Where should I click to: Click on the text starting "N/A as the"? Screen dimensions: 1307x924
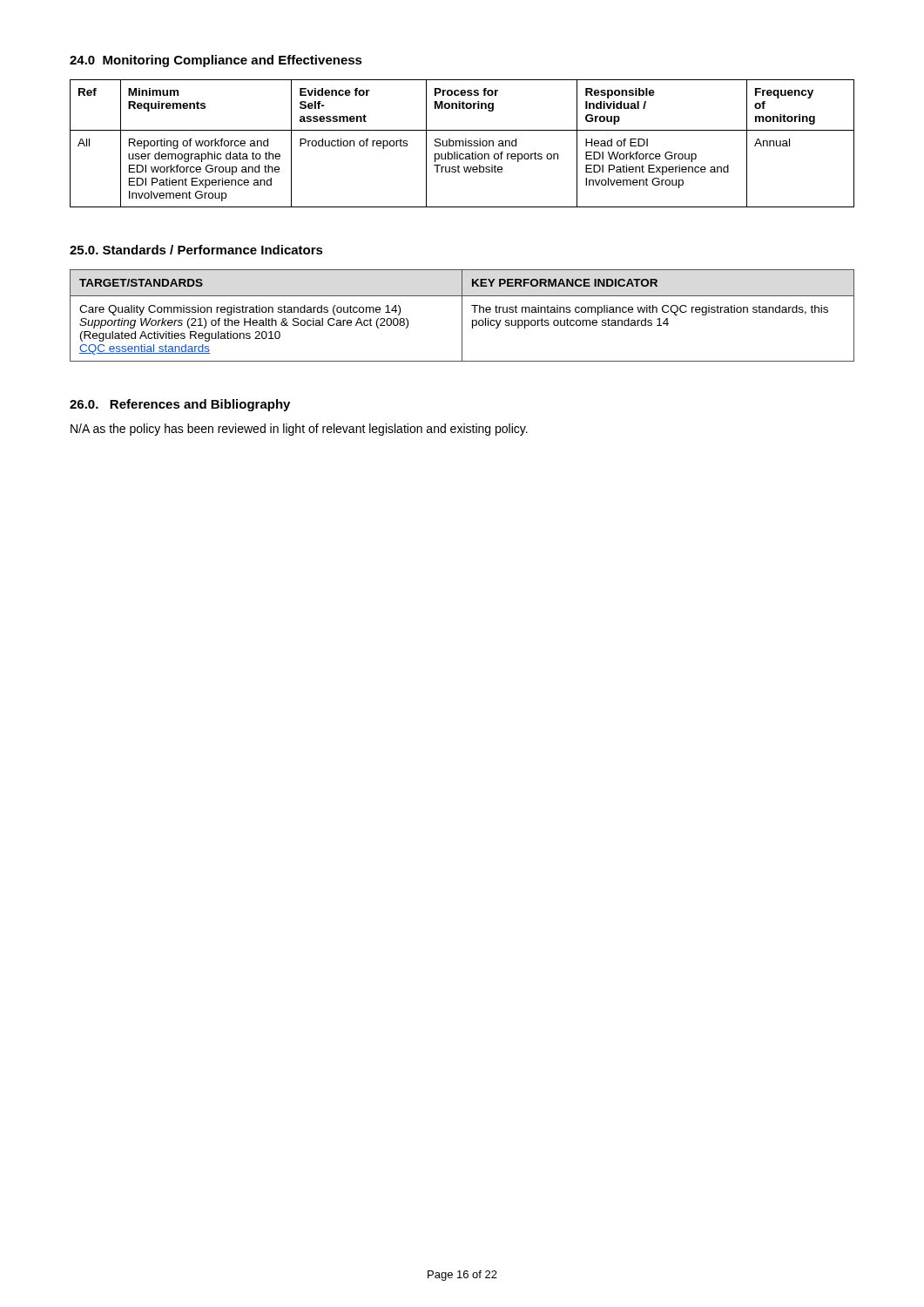coord(299,429)
